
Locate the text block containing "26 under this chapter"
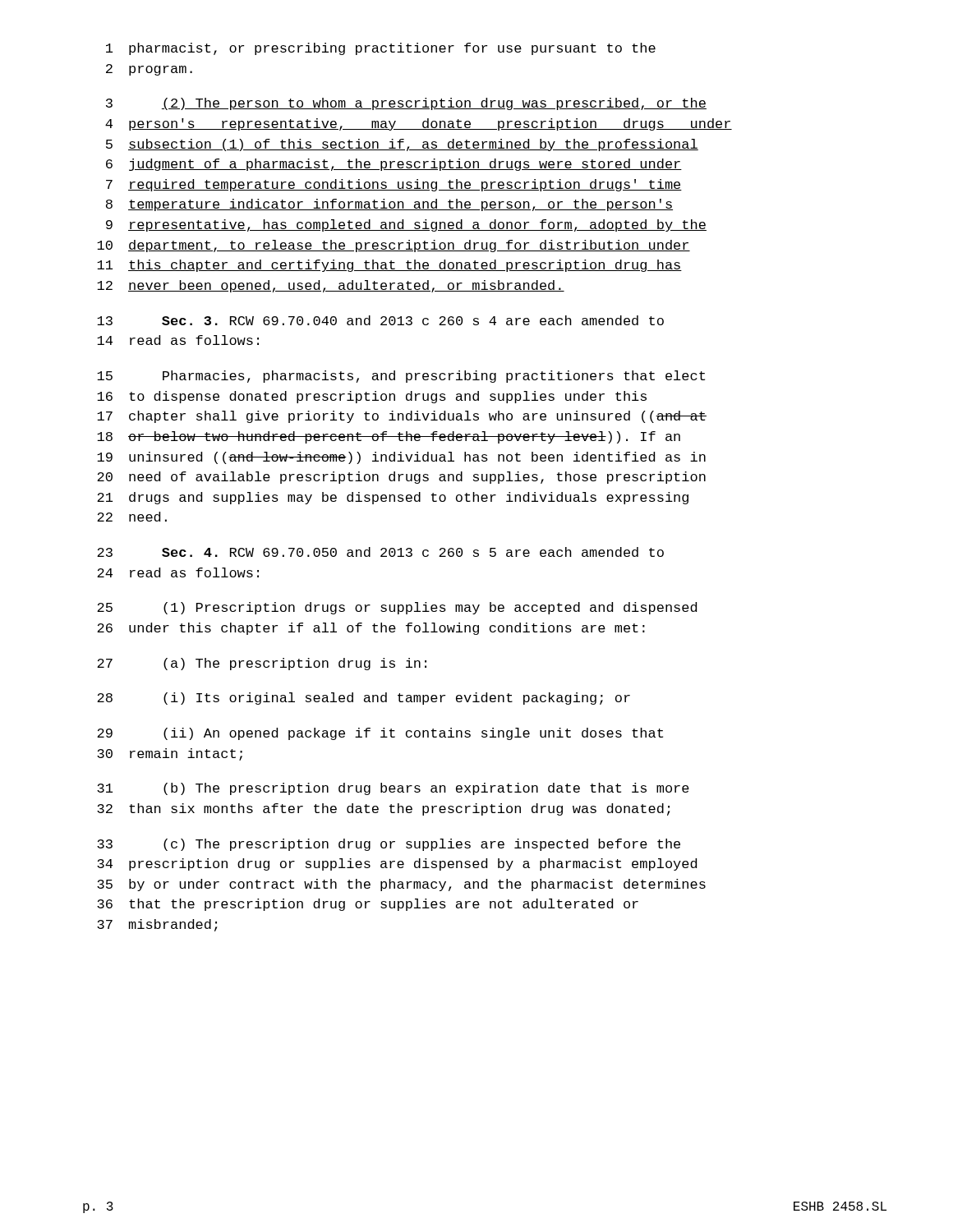click(485, 629)
